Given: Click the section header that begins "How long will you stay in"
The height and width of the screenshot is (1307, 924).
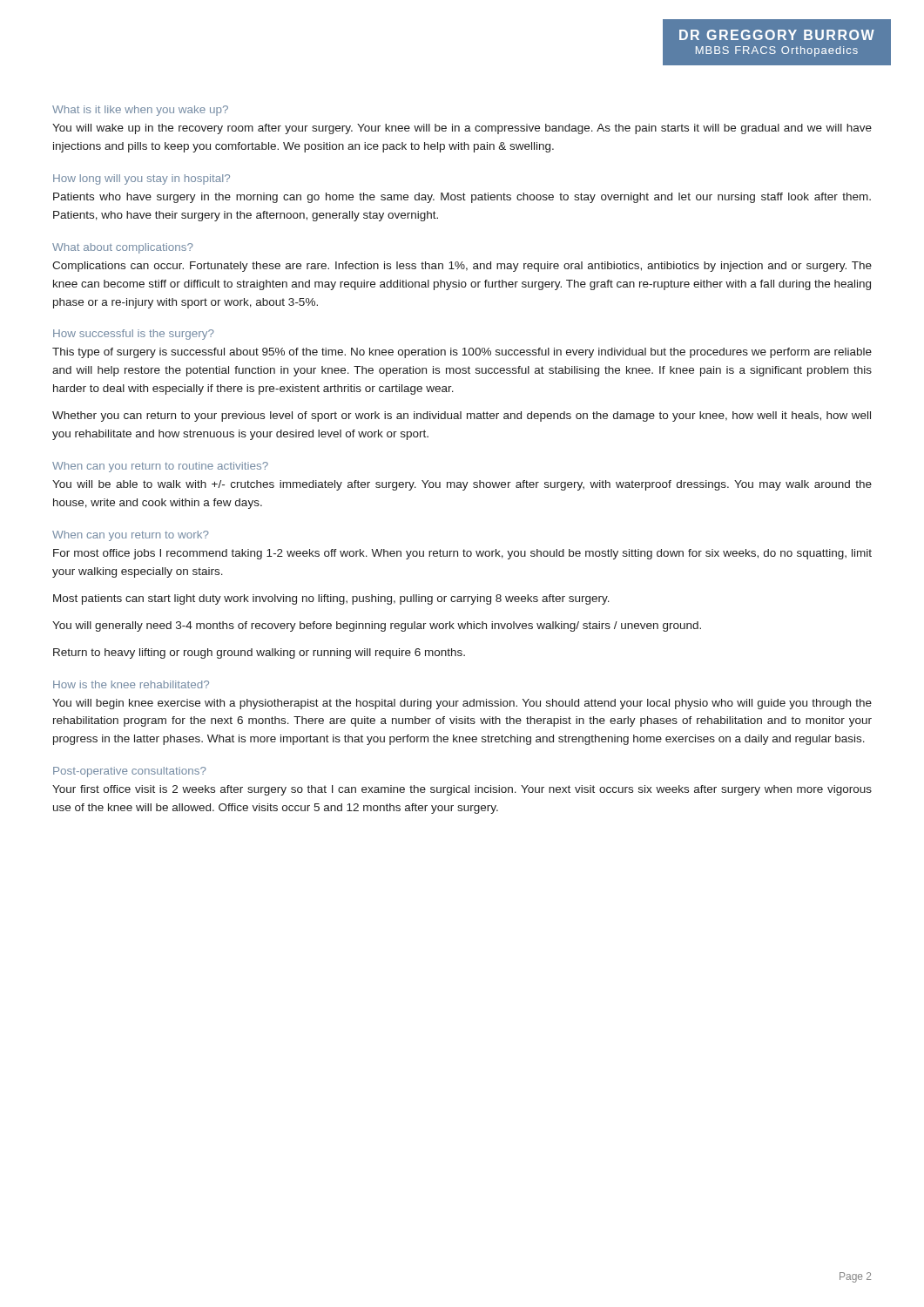Looking at the screenshot, I should coord(141,178).
